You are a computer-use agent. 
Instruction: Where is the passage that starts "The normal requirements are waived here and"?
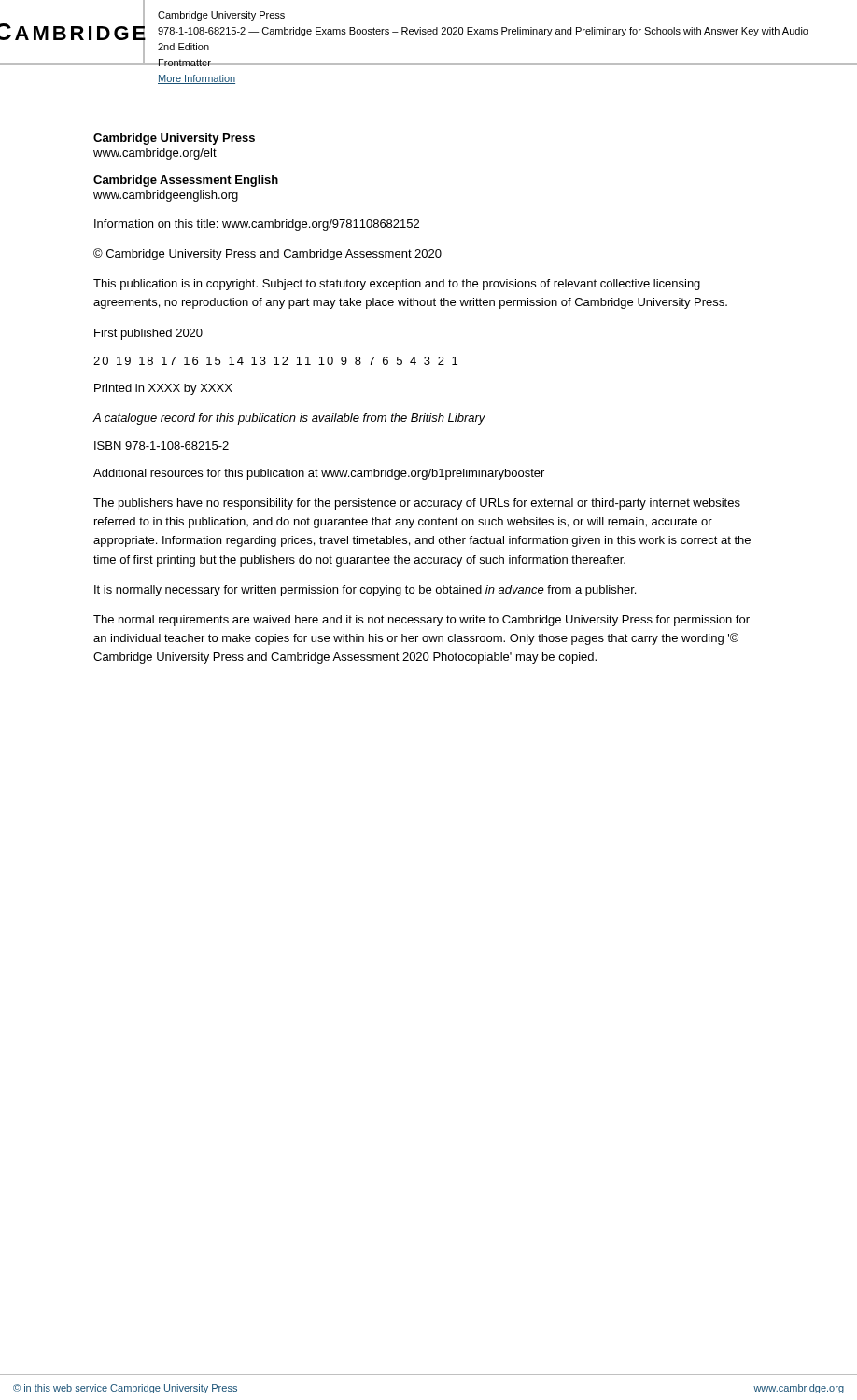(x=421, y=638)
